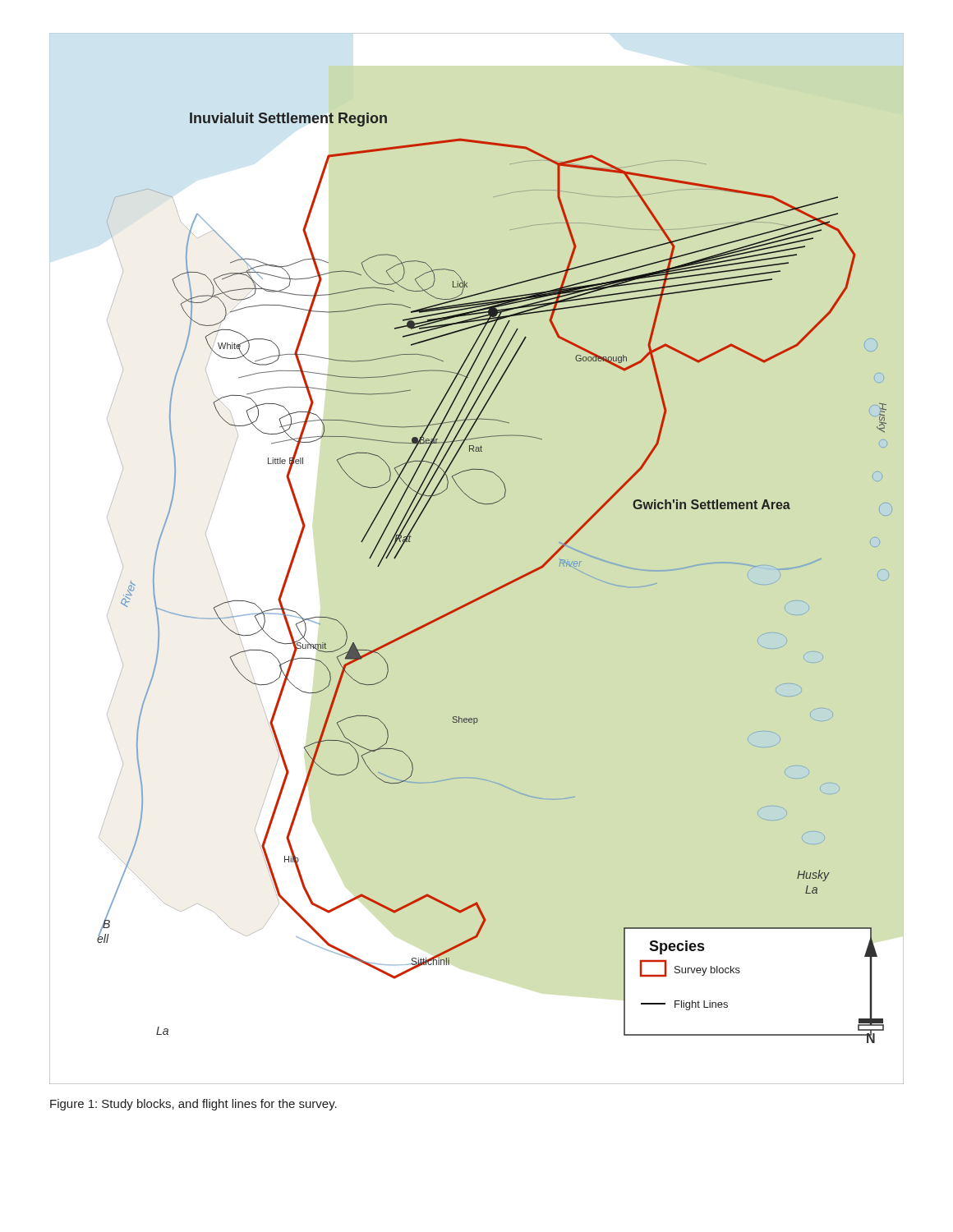The image size is (953, 1232).
Task: Select the text starting "Figure 1: Study blocks, and flight lines"
Action: (x=193, y=1103)
